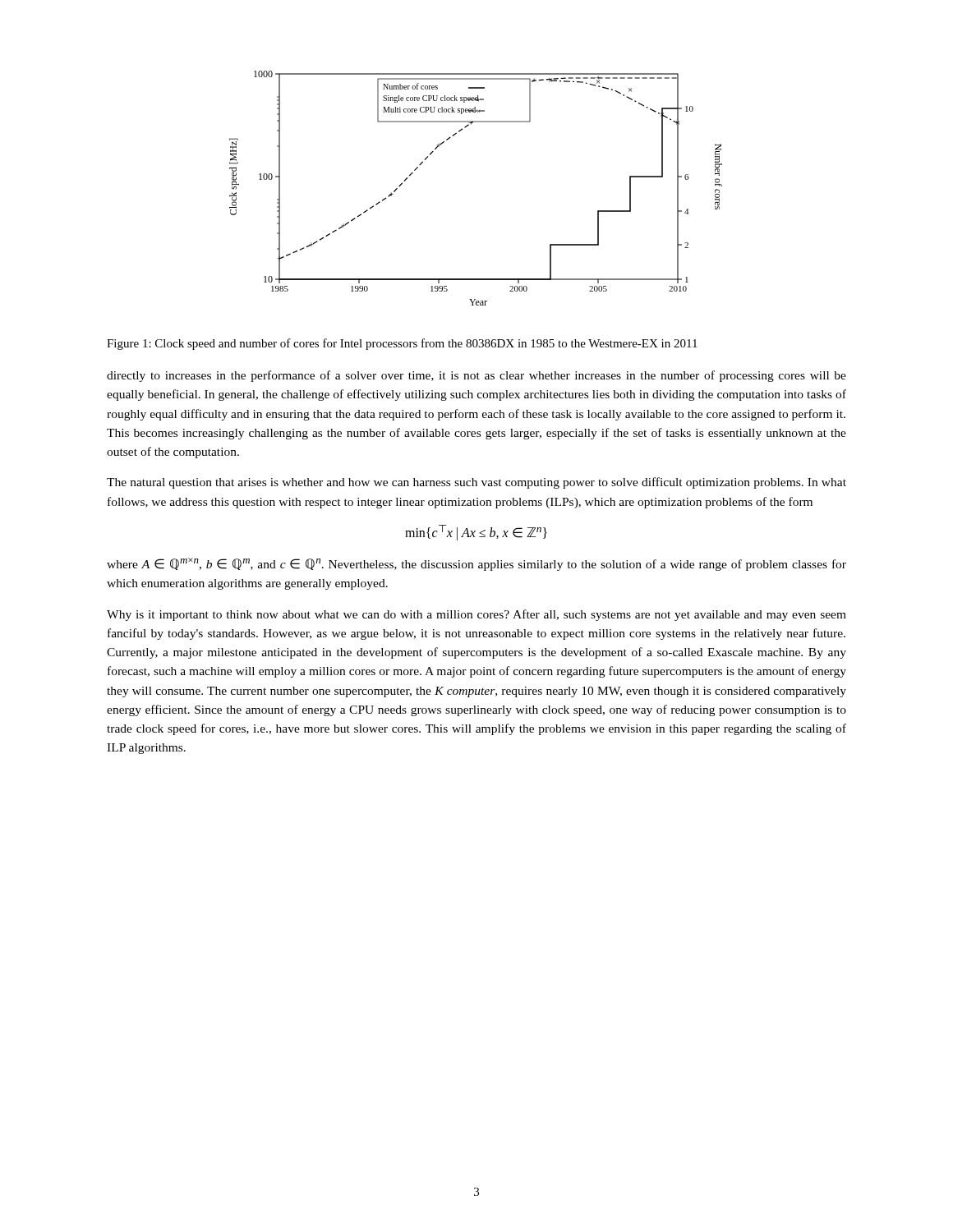Where is the passage that starts "Why is it"?

(x=476, y=681)
